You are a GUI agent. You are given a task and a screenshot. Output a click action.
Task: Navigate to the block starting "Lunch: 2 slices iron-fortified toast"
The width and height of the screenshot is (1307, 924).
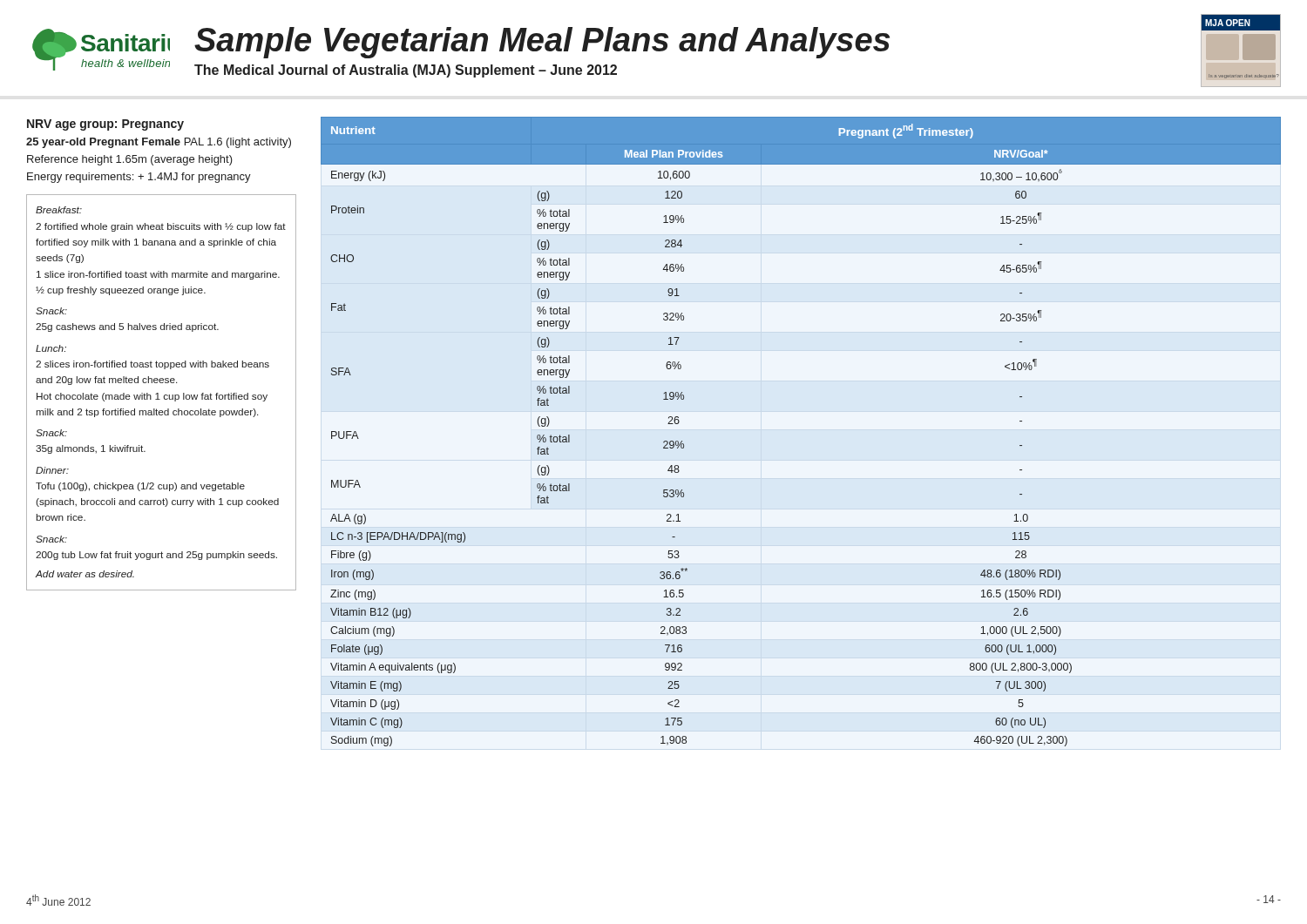(153, 380)
